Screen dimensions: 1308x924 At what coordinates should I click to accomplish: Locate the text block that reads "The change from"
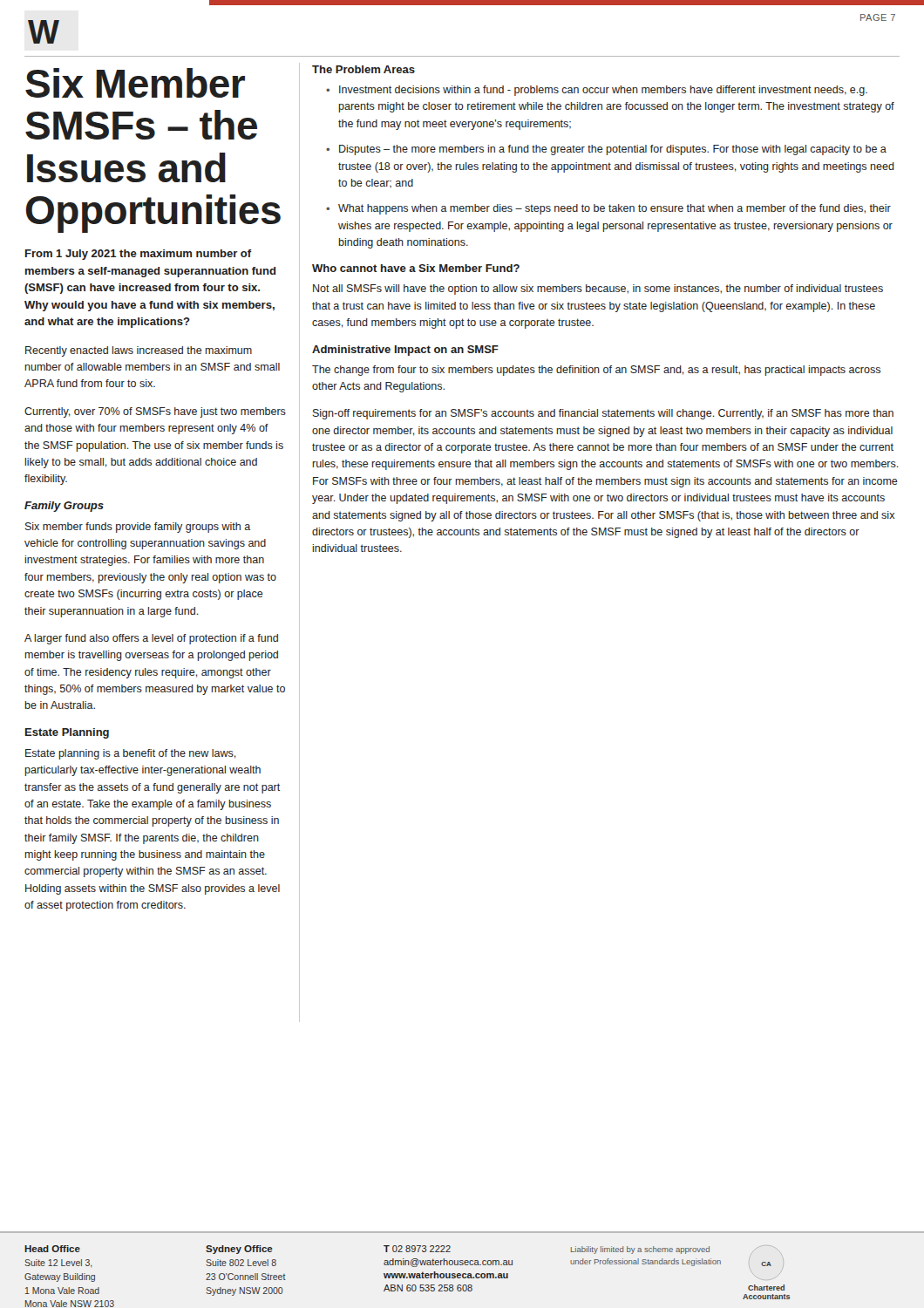(x=596, y=378)
